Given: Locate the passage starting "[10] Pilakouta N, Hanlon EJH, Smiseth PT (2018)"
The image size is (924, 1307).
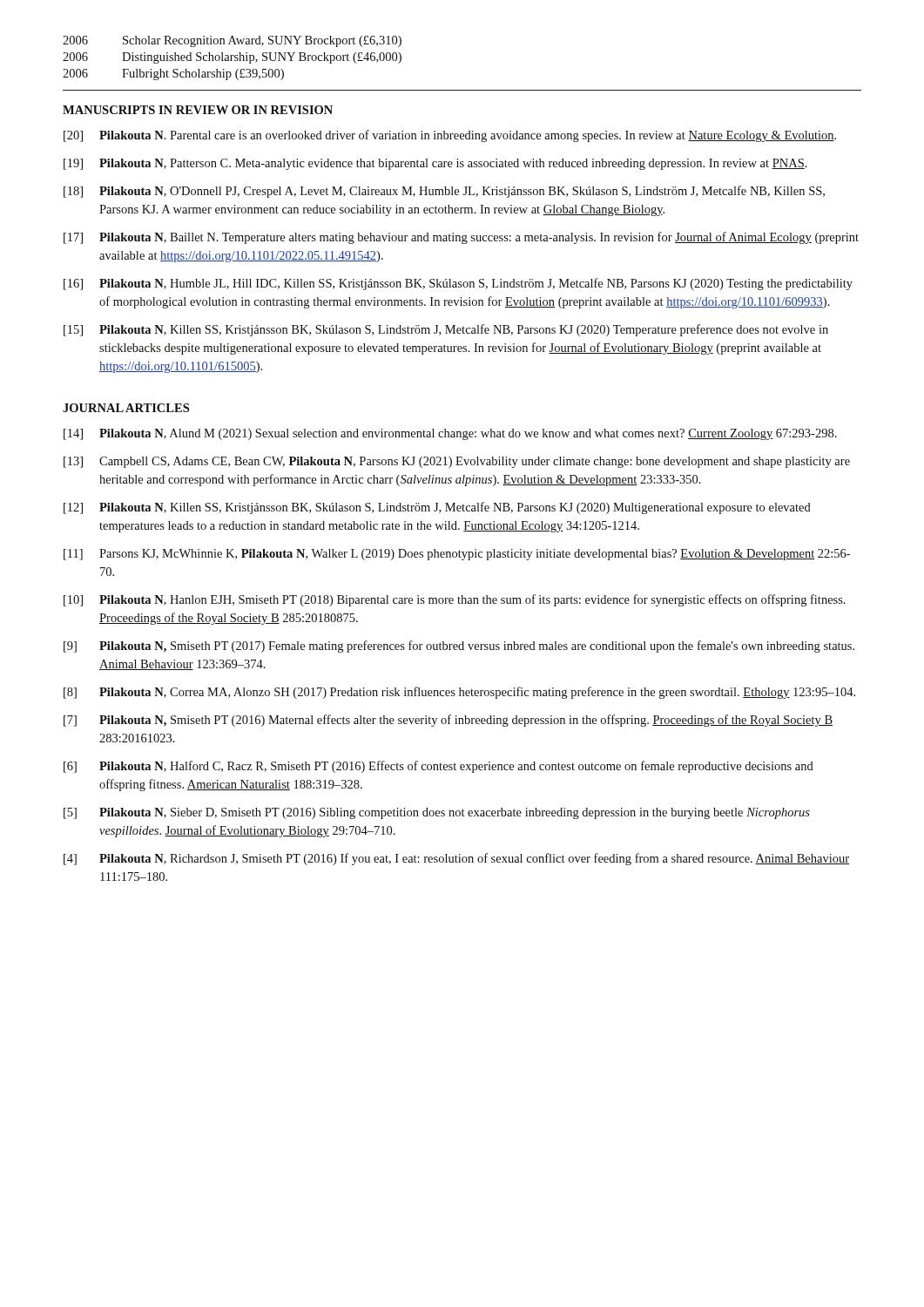Looking at the screenshot, I should point(462,609).
